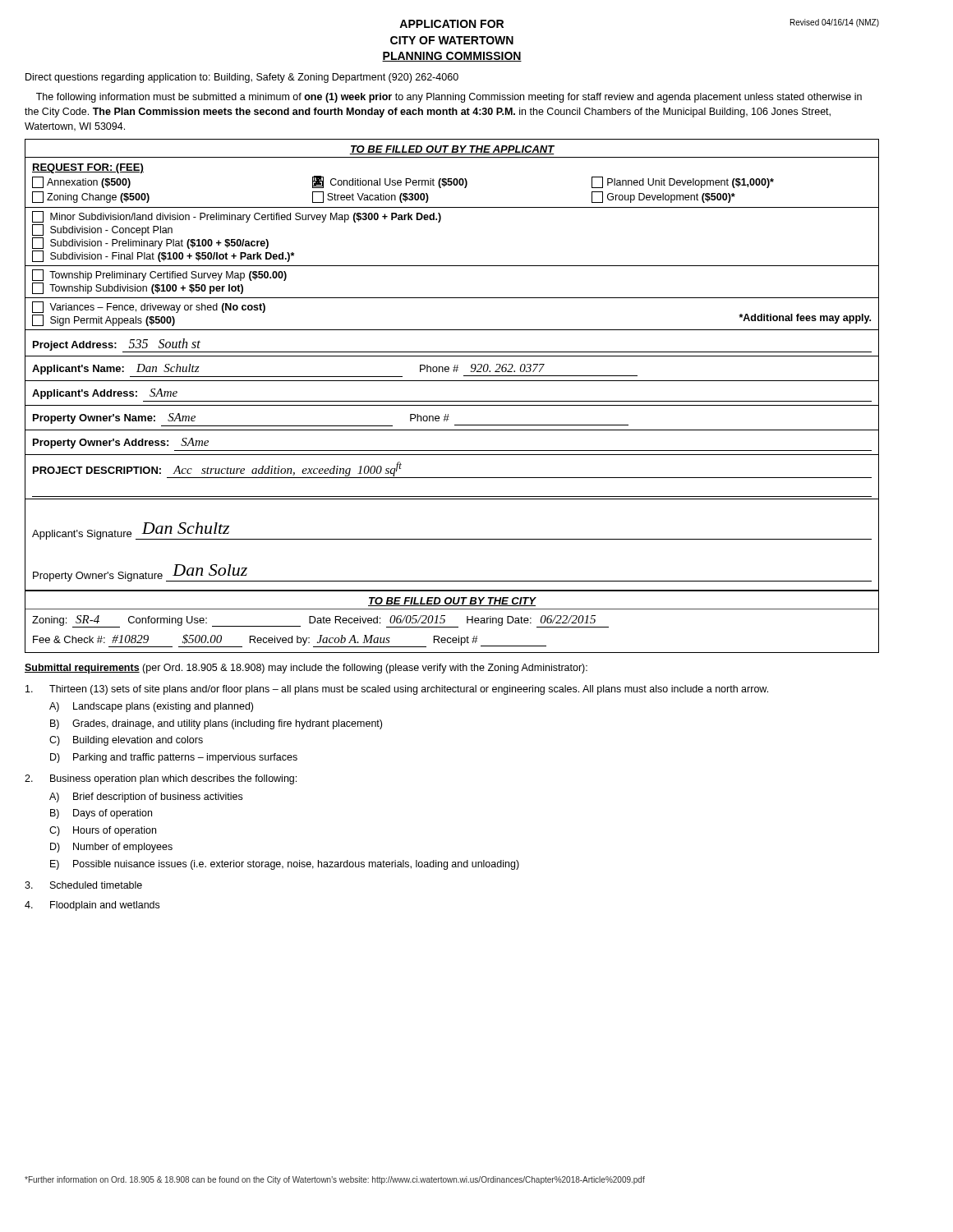Navigate to the text block starting "Variances – Fence, driveway or shed"
The height and width of the screenshot is (1232, 953).
point(159,317)
